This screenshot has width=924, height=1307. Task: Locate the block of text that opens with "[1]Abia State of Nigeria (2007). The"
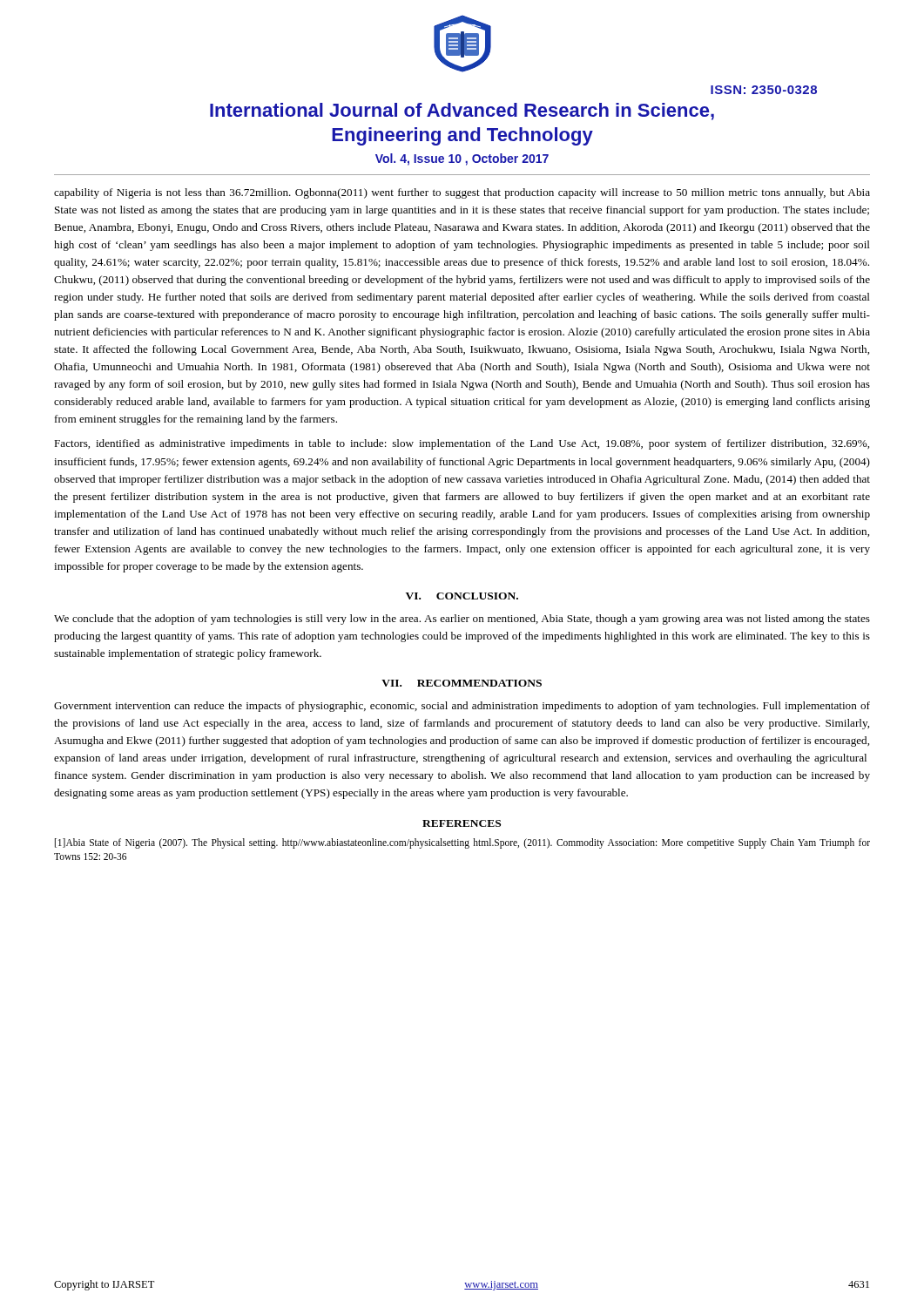462,849
